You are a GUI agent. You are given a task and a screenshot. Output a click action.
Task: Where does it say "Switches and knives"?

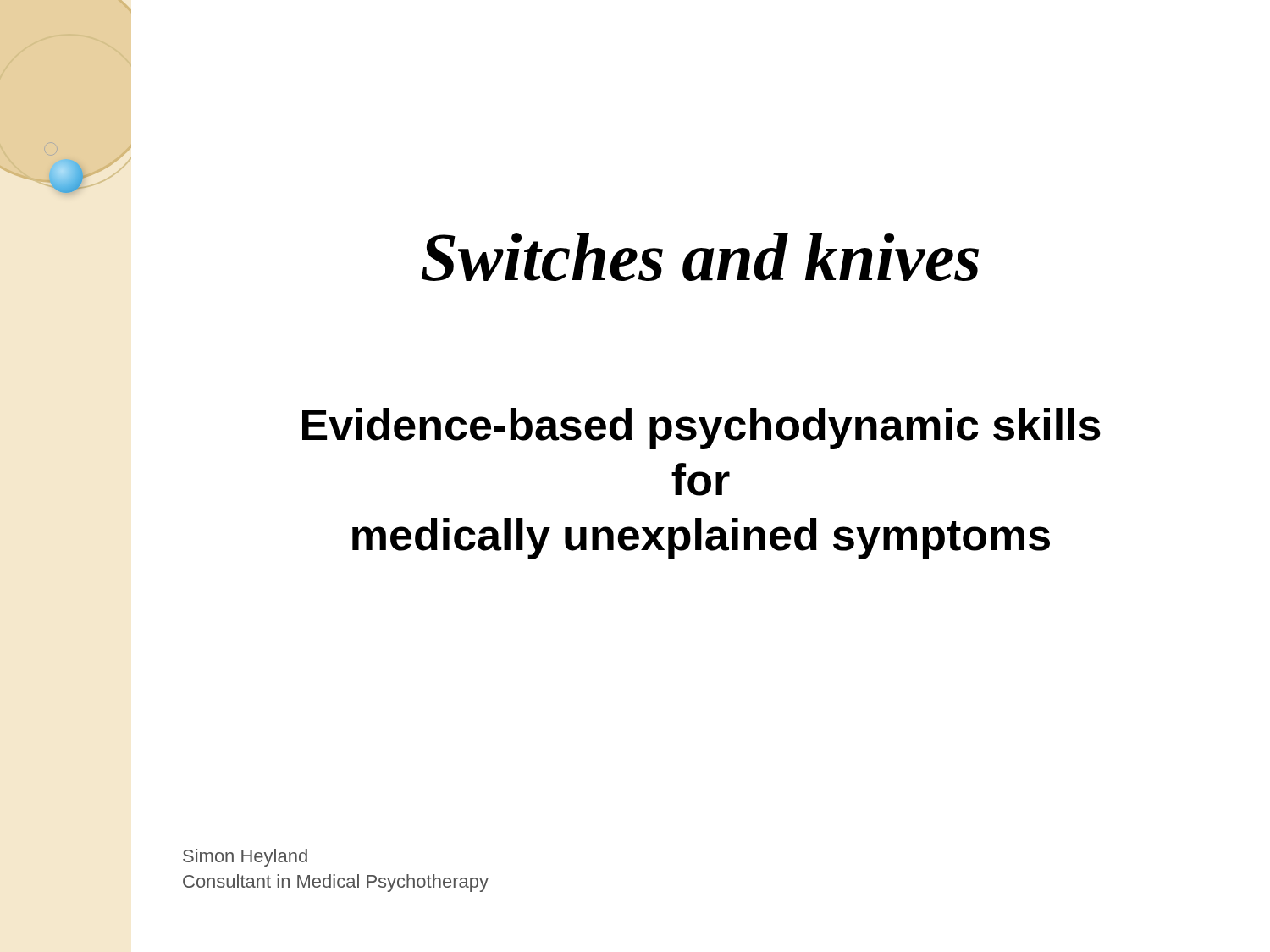(x=701, y=257)
